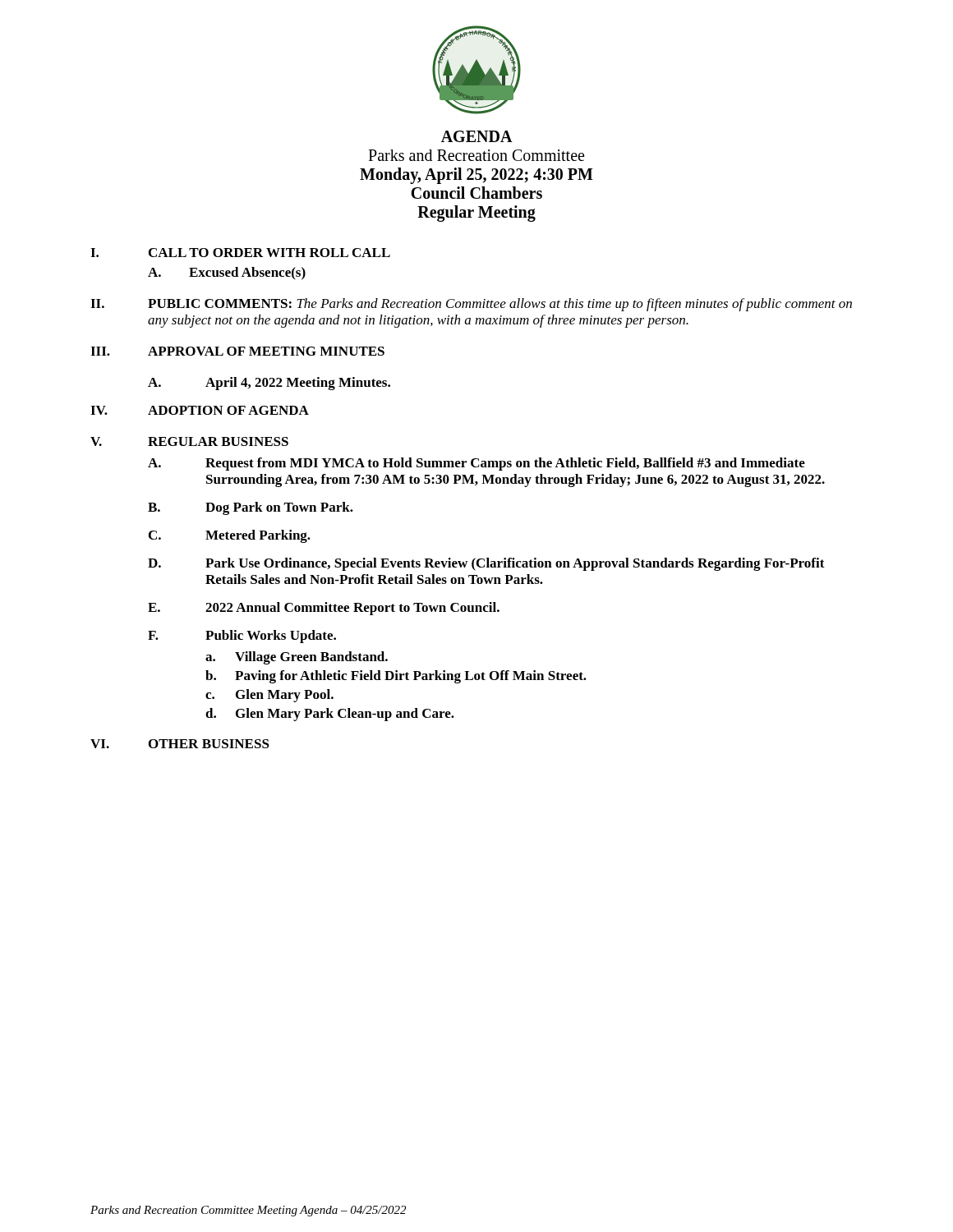Where is the passage that starts "A. Request from MDI"?
The image size is (953, 1232).
(505, 471)
